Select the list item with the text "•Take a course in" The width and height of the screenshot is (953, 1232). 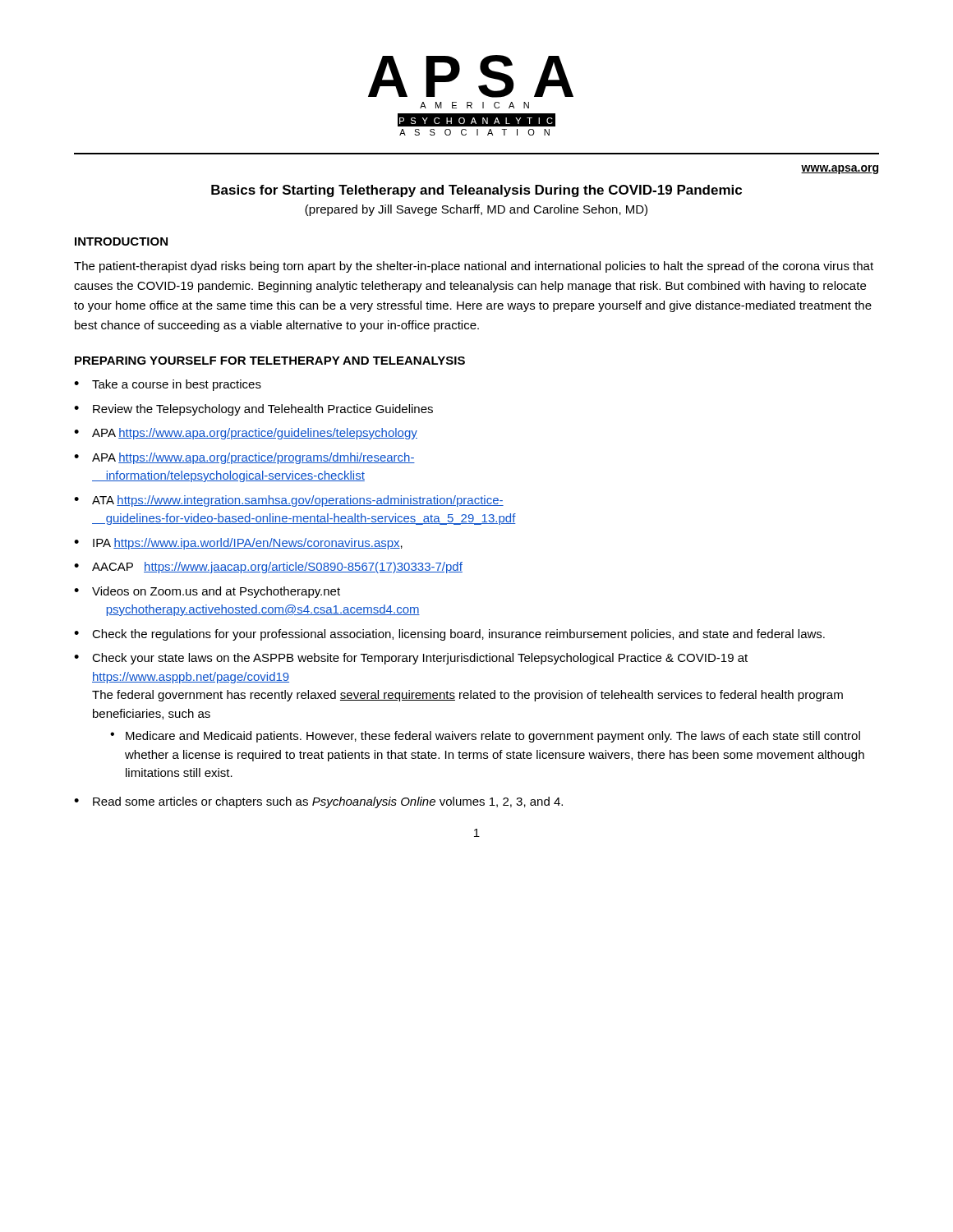pyautogui.click(x=168, y=385)
